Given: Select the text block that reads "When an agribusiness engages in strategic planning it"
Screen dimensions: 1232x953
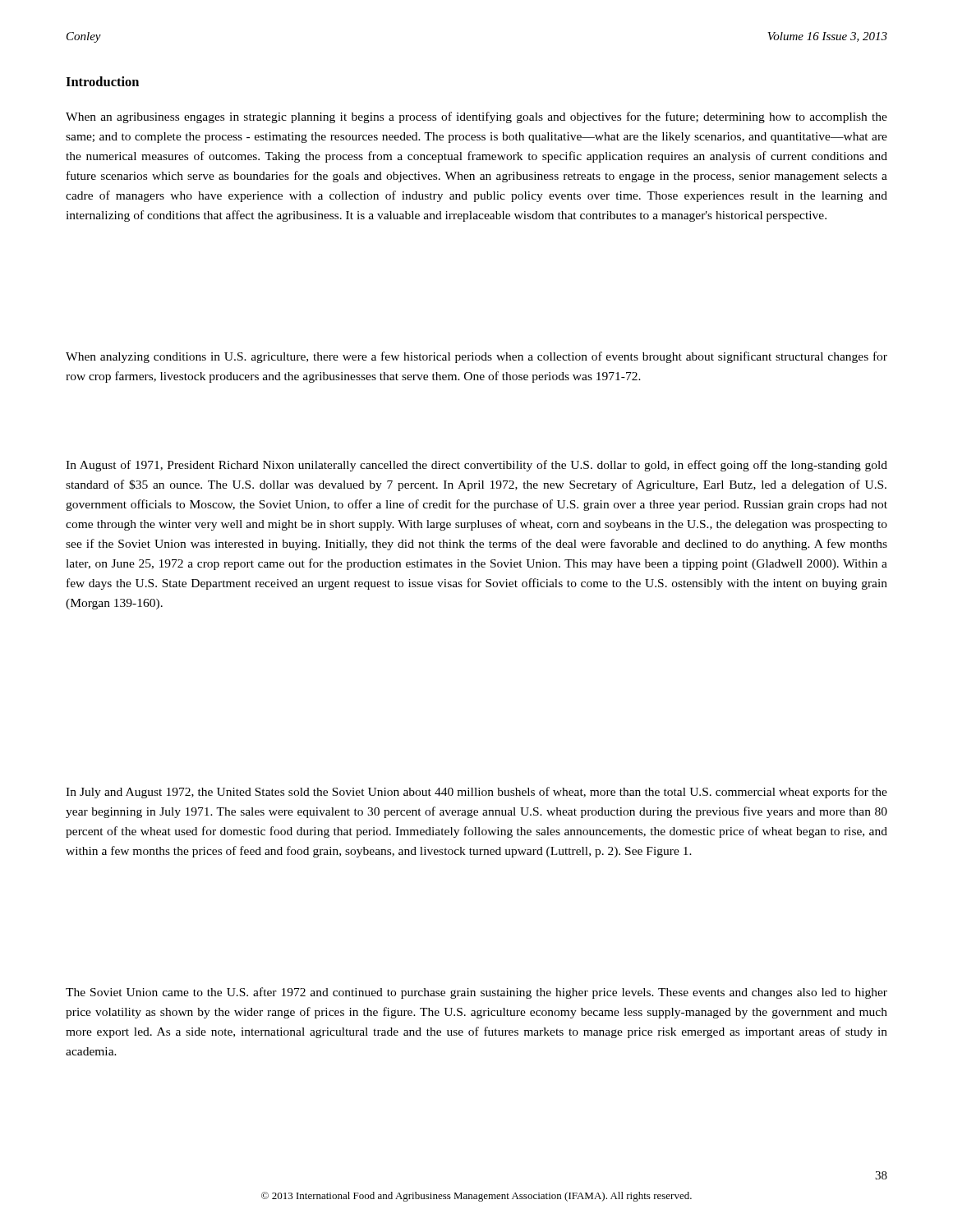Looking at the screenshot, I should (x=476, y=166).
